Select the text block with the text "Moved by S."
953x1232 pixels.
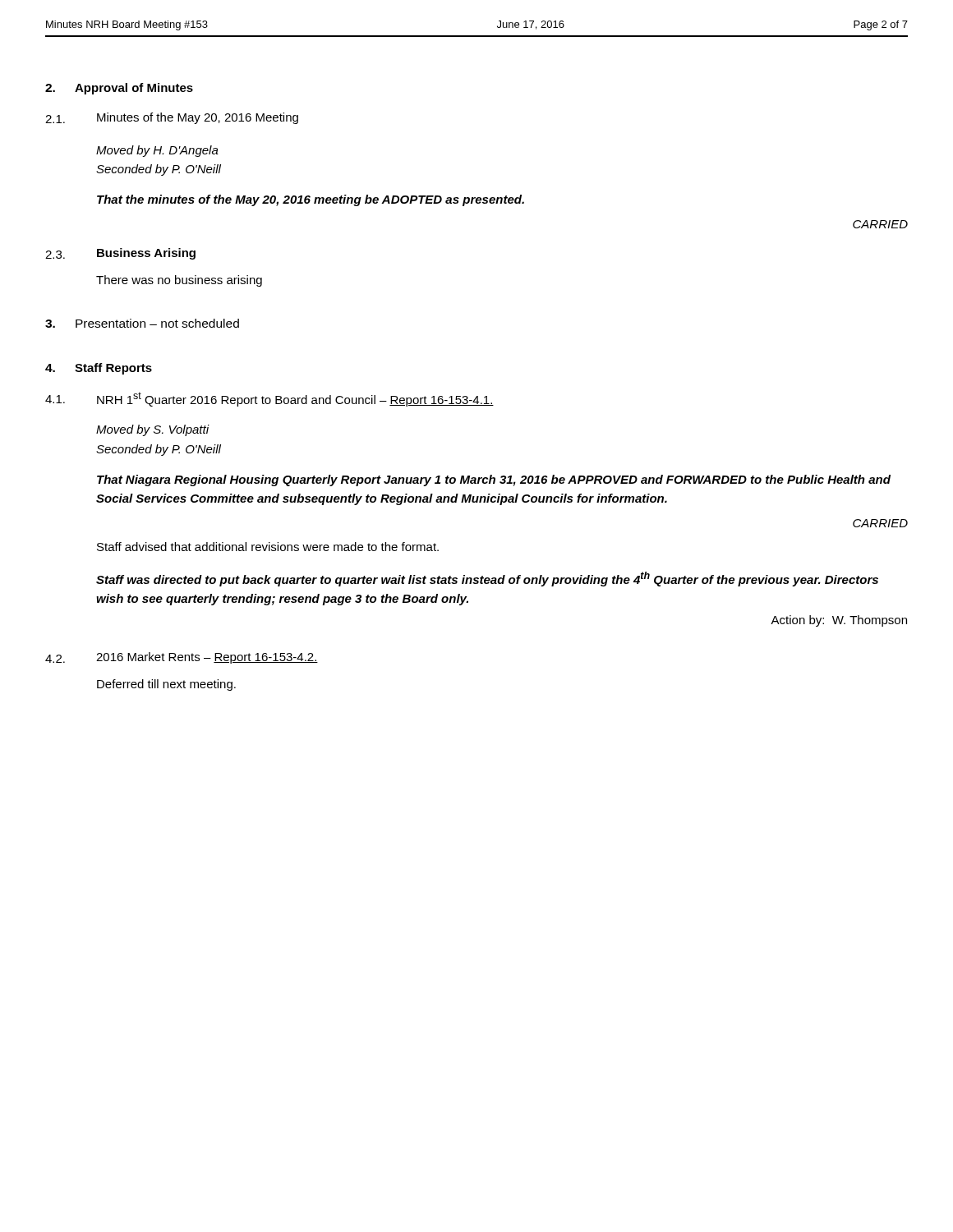[153, 430]
